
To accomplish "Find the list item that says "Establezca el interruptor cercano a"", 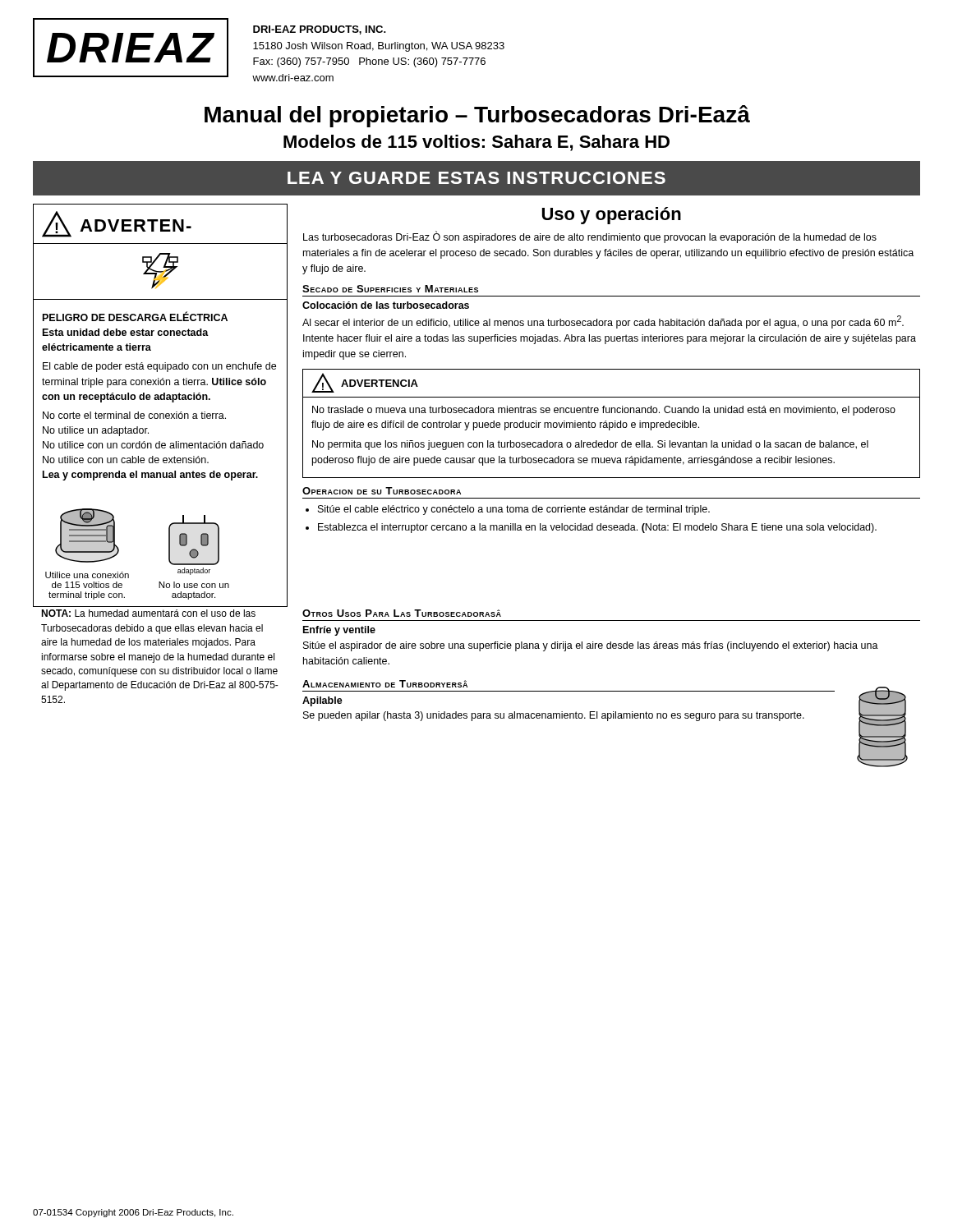I will pyautogui.click(x=597, y=528).
